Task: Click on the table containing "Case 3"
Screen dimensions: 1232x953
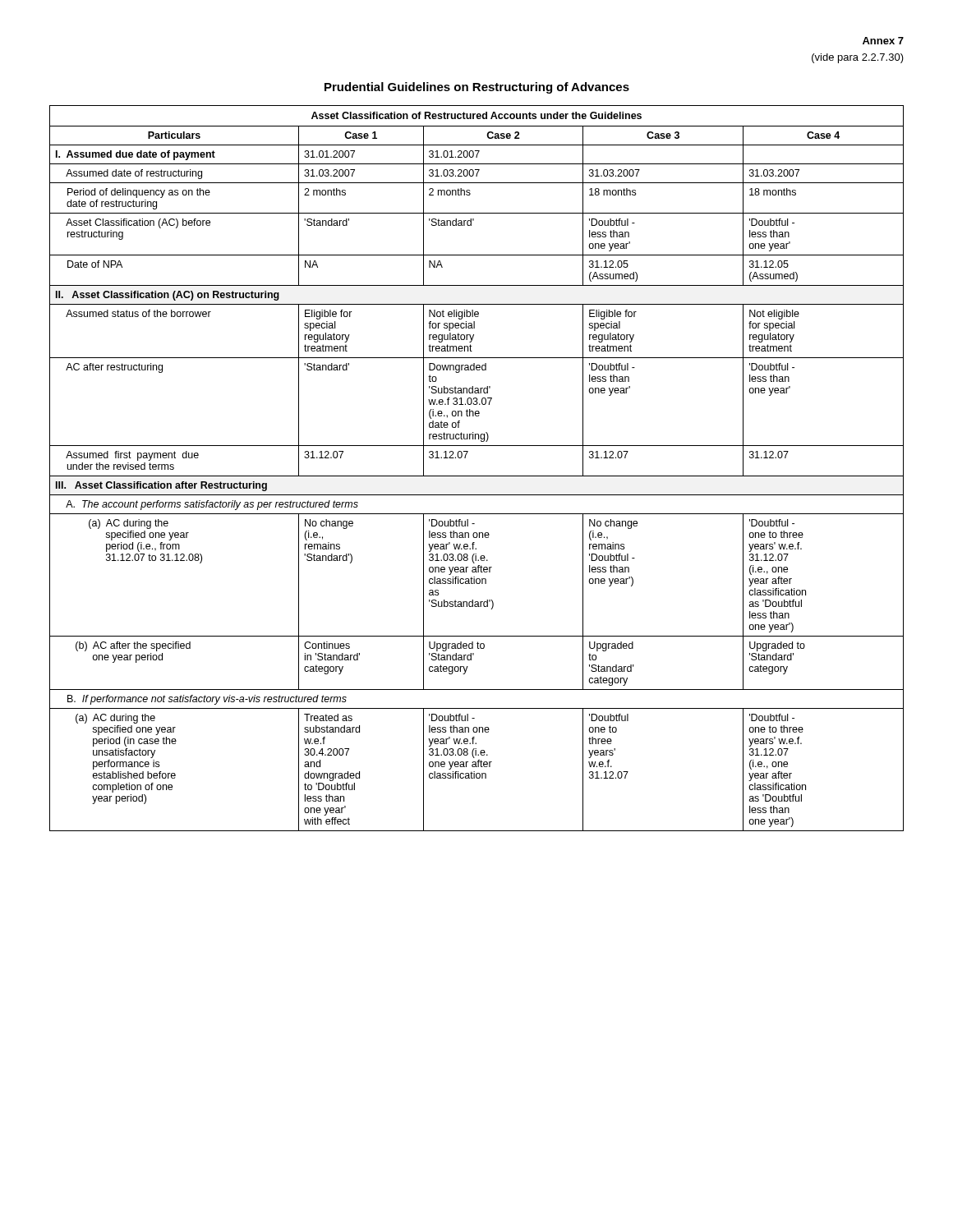Action: point(476,468)
